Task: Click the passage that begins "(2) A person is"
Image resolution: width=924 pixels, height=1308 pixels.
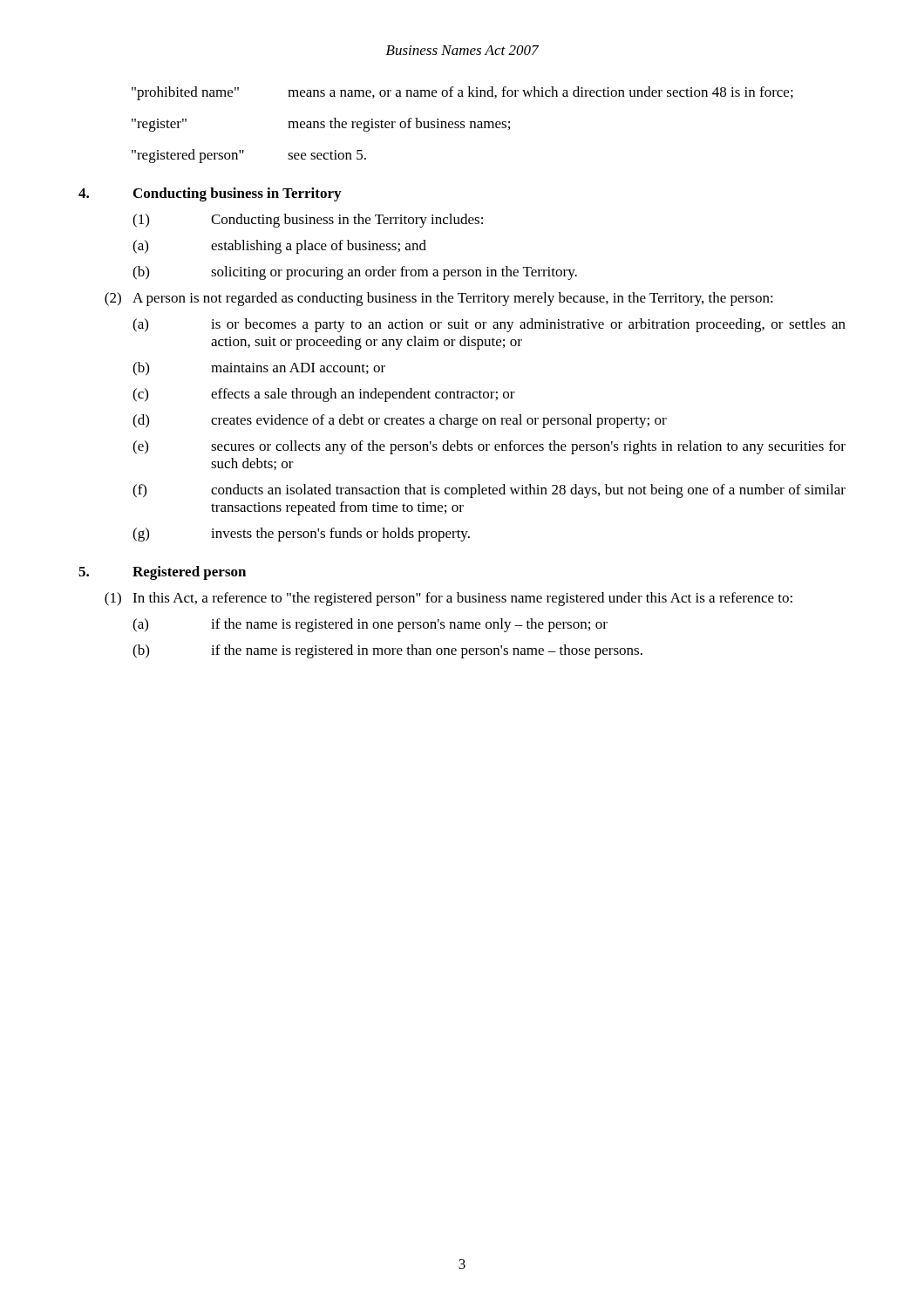Action: 462,298
